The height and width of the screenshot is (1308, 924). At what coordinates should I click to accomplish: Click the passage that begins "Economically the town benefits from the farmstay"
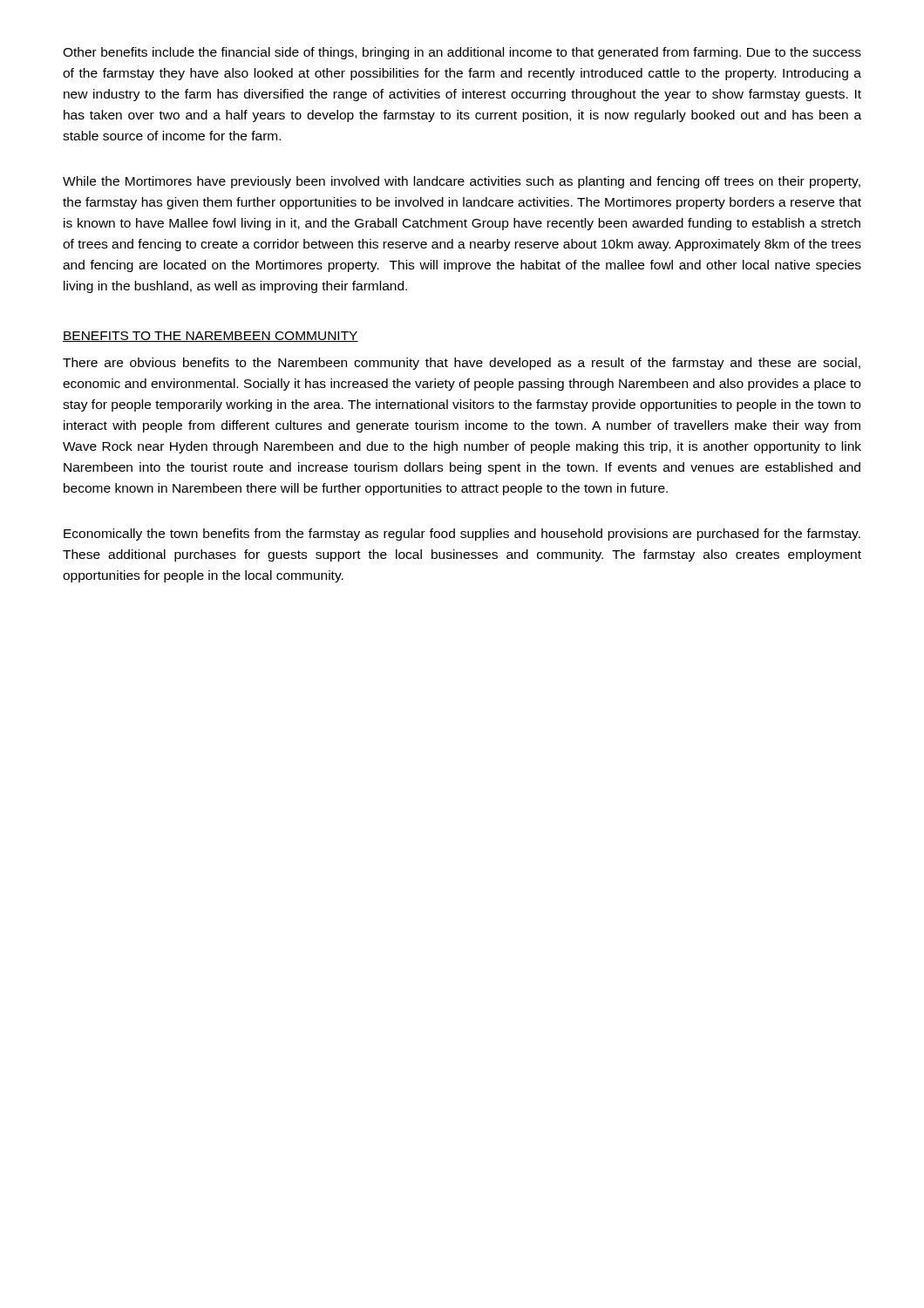(x=462, y=554)
